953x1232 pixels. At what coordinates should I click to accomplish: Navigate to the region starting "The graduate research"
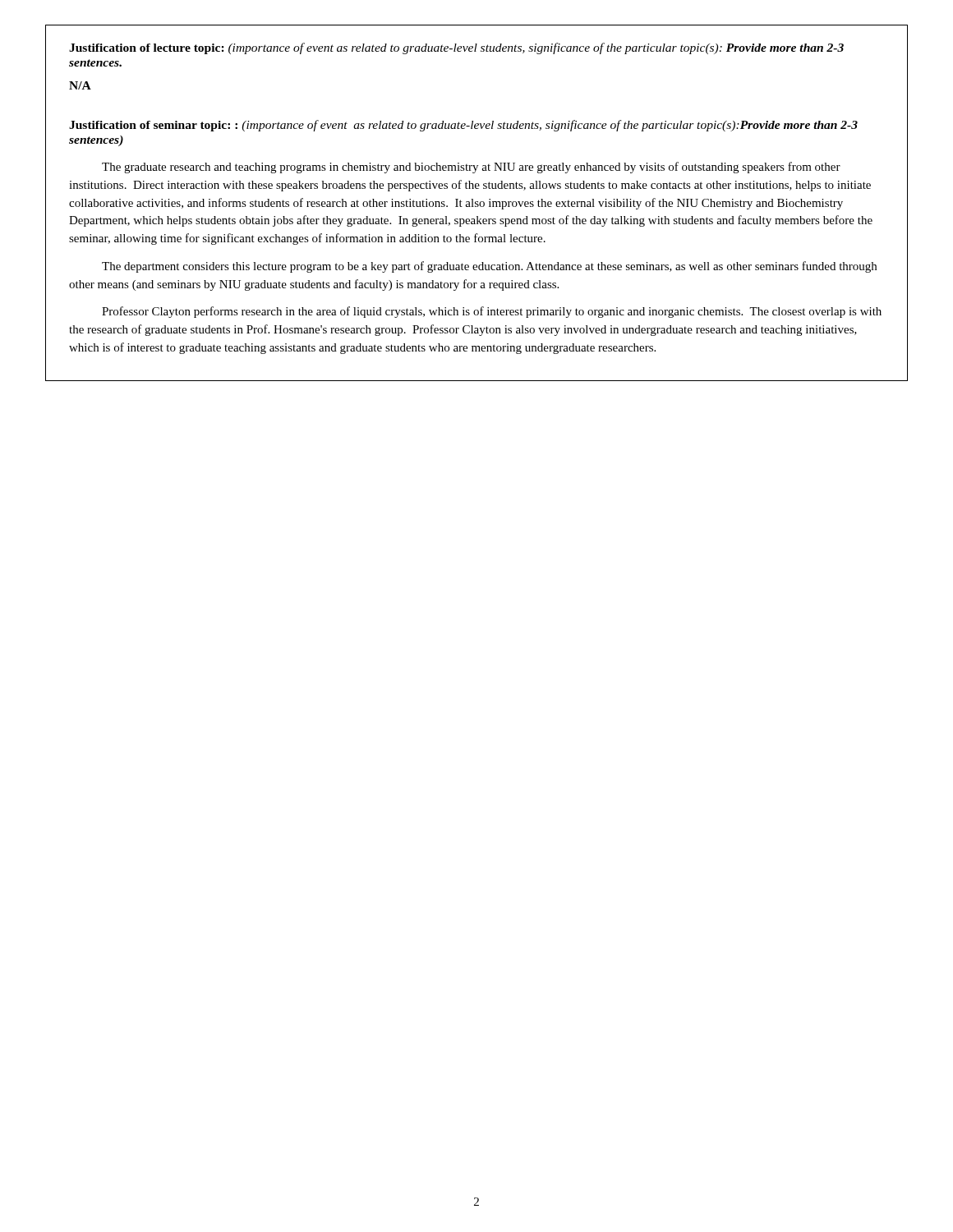point(471,202)
